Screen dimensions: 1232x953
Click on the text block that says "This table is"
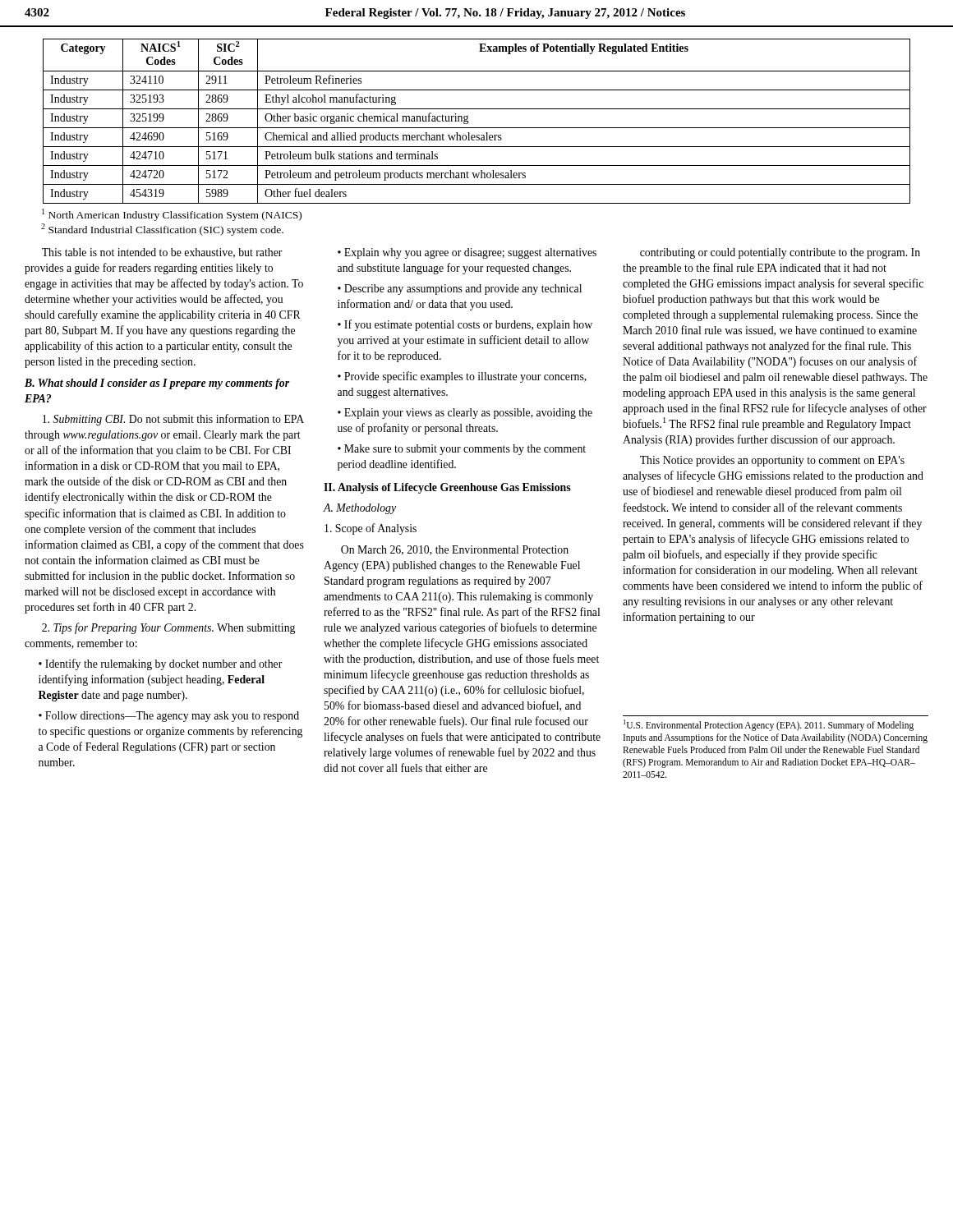click(x=164, y=307)
